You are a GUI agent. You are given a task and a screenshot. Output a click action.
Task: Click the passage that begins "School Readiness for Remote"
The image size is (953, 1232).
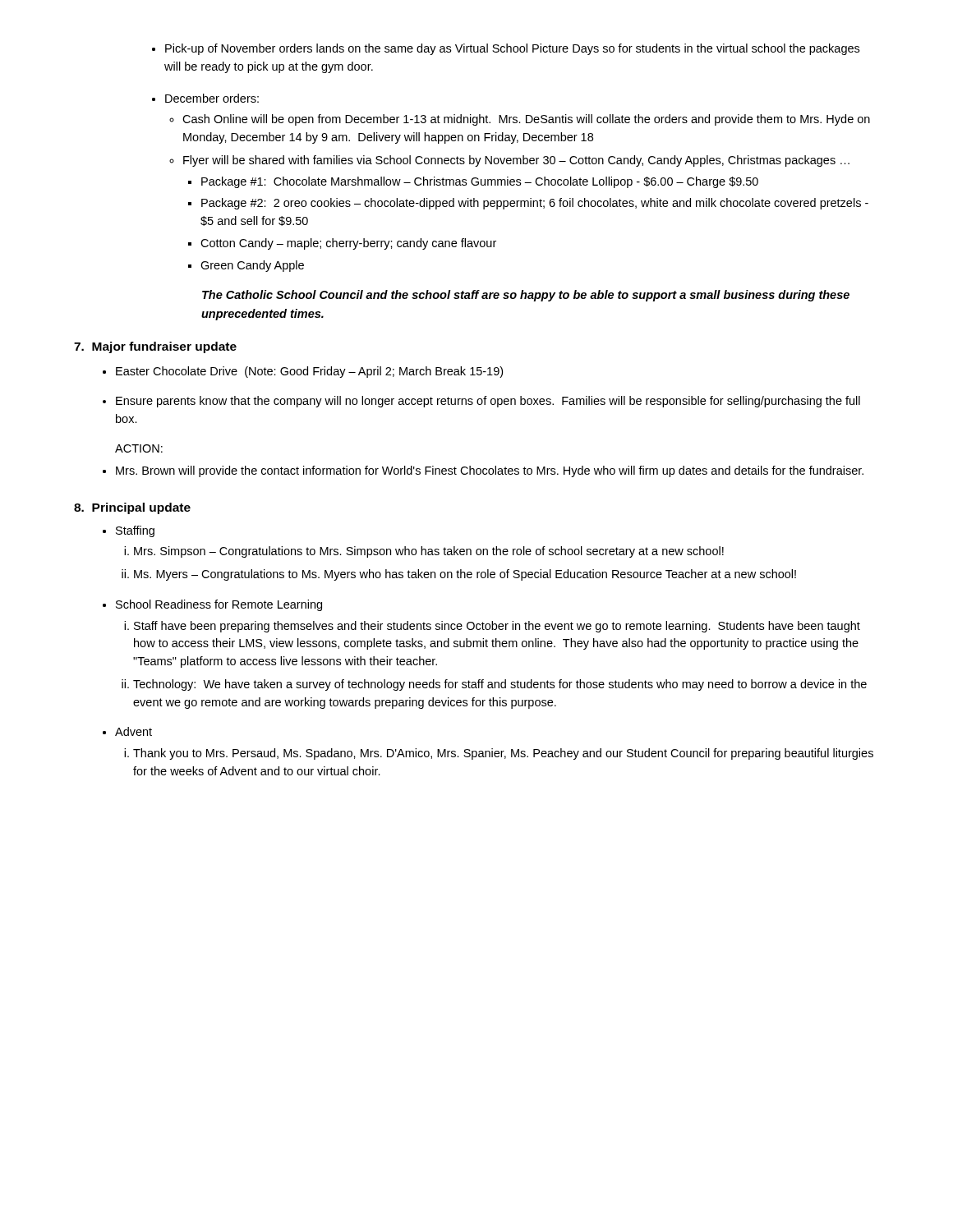point(497,654)
